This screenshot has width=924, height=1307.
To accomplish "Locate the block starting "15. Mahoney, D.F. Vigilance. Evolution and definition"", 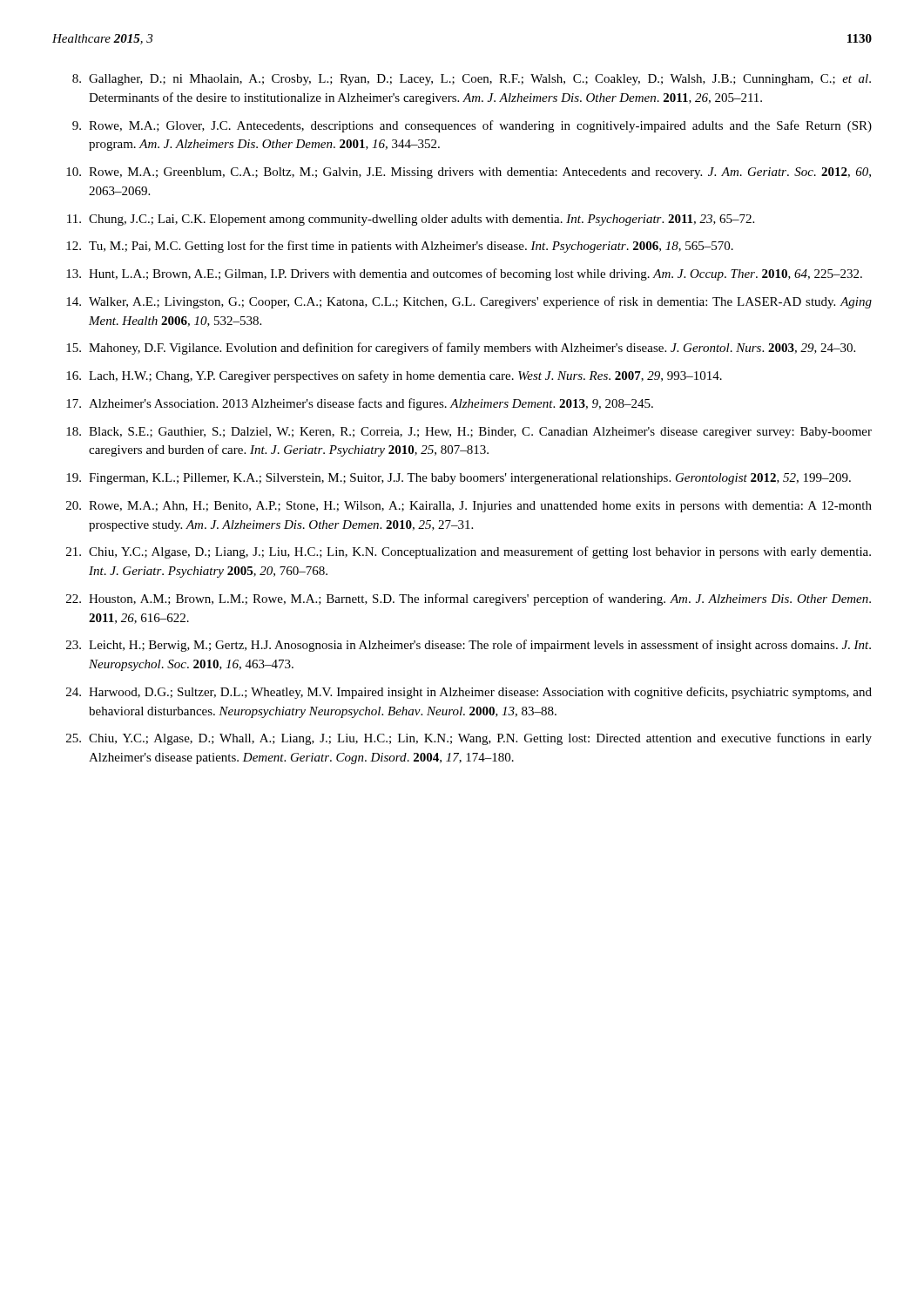I will pyautogui.click(x=462, y=349).
